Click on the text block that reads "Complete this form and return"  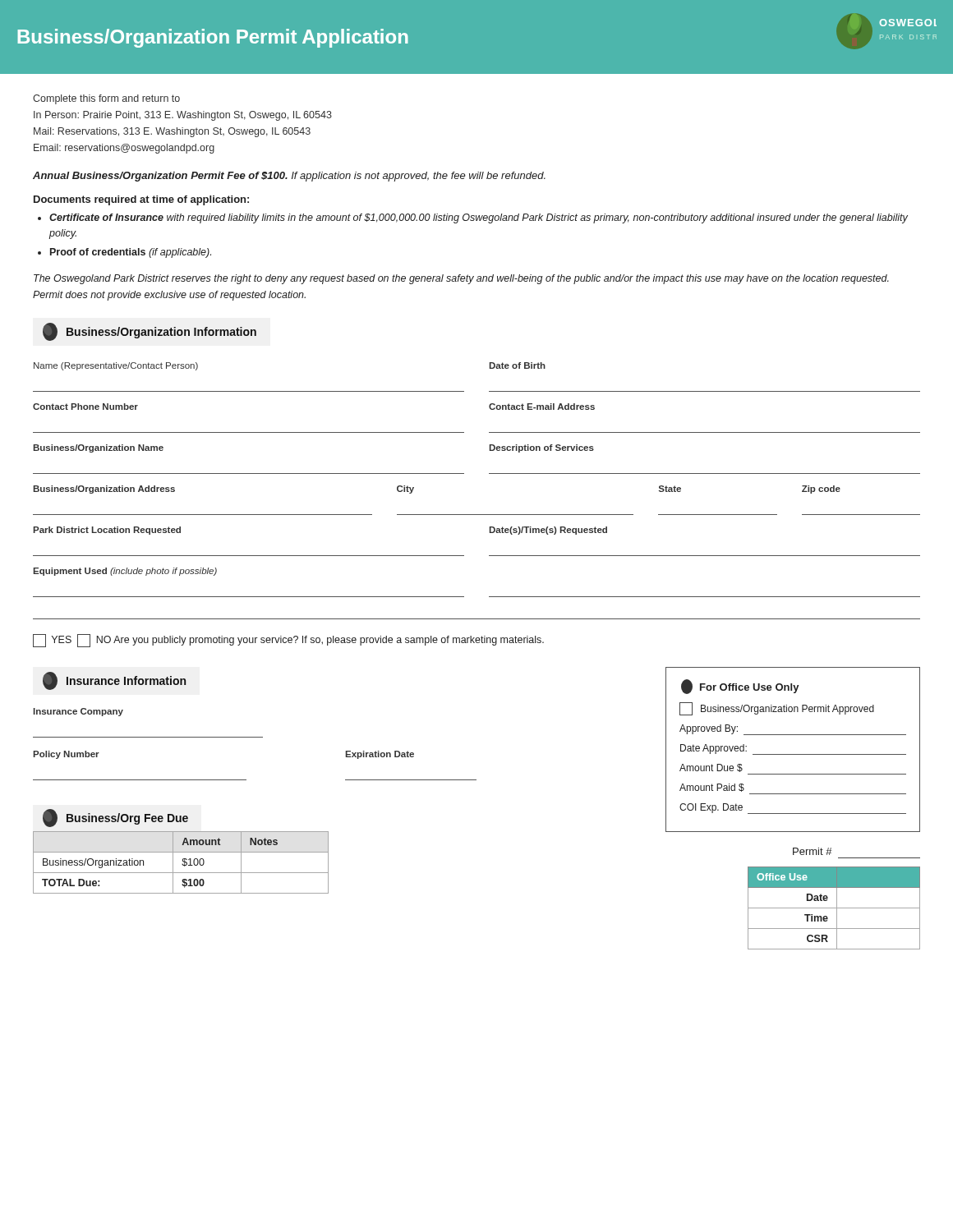coord(182,123)
